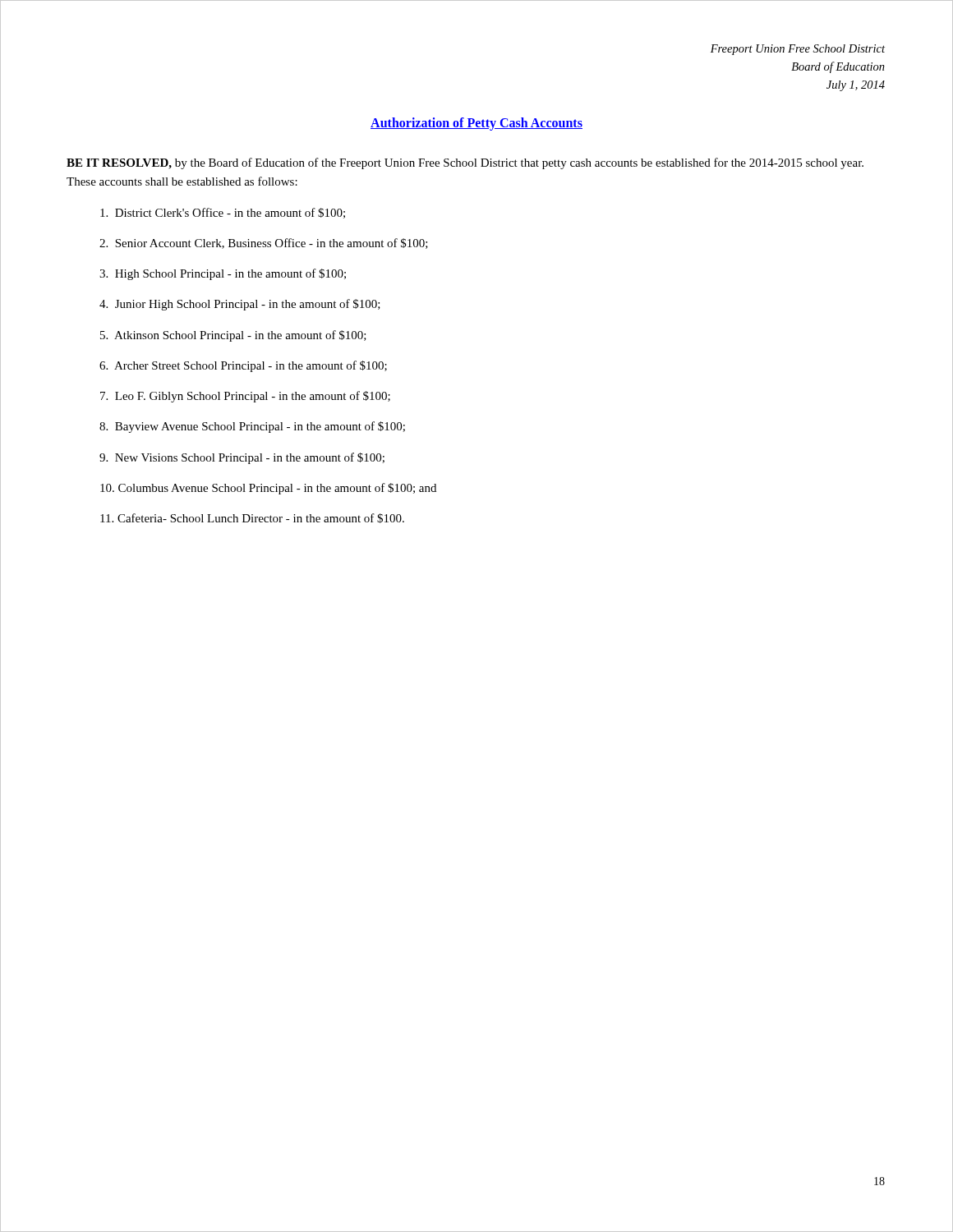Click on the list item containing "11. Cafeteria- School Lunch Director - in the"
The height and width of the screenshot is (1232, 953).
click(x=252, y=518)
